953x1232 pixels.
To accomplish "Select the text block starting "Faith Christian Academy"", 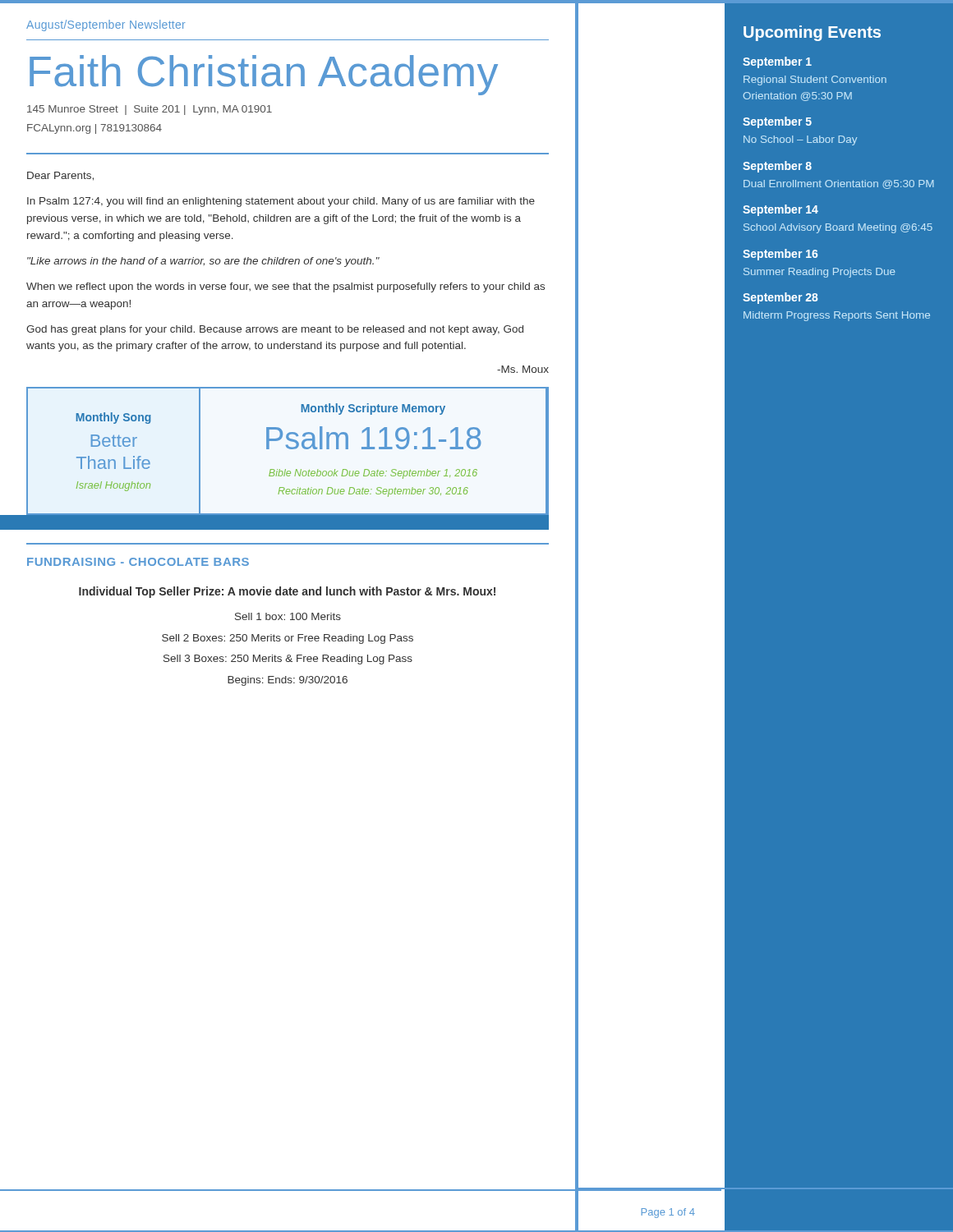I will point(263,72).
